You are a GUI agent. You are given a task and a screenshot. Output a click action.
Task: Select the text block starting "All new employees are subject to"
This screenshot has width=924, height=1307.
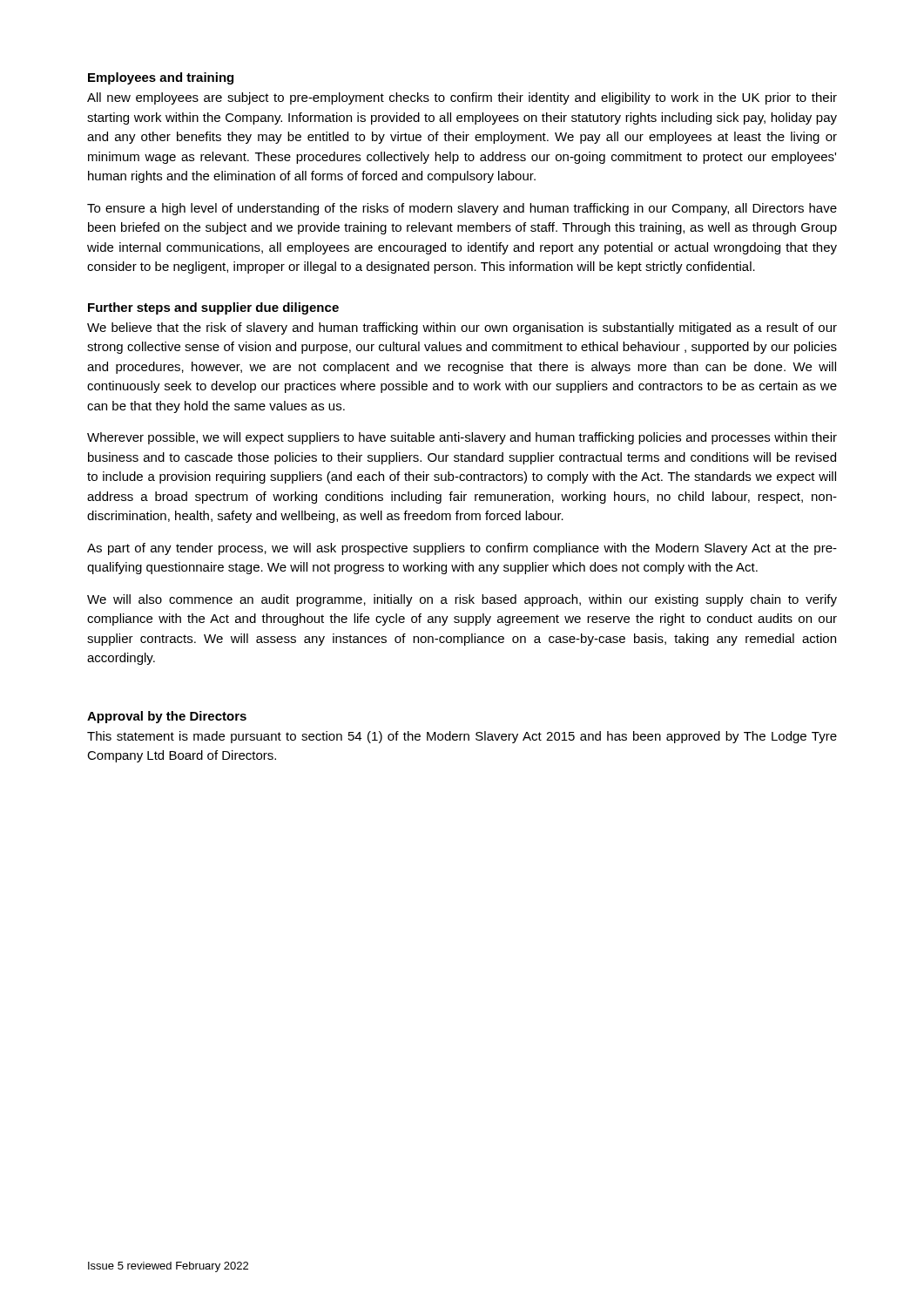pyautogui.click(x=462, y=136)
